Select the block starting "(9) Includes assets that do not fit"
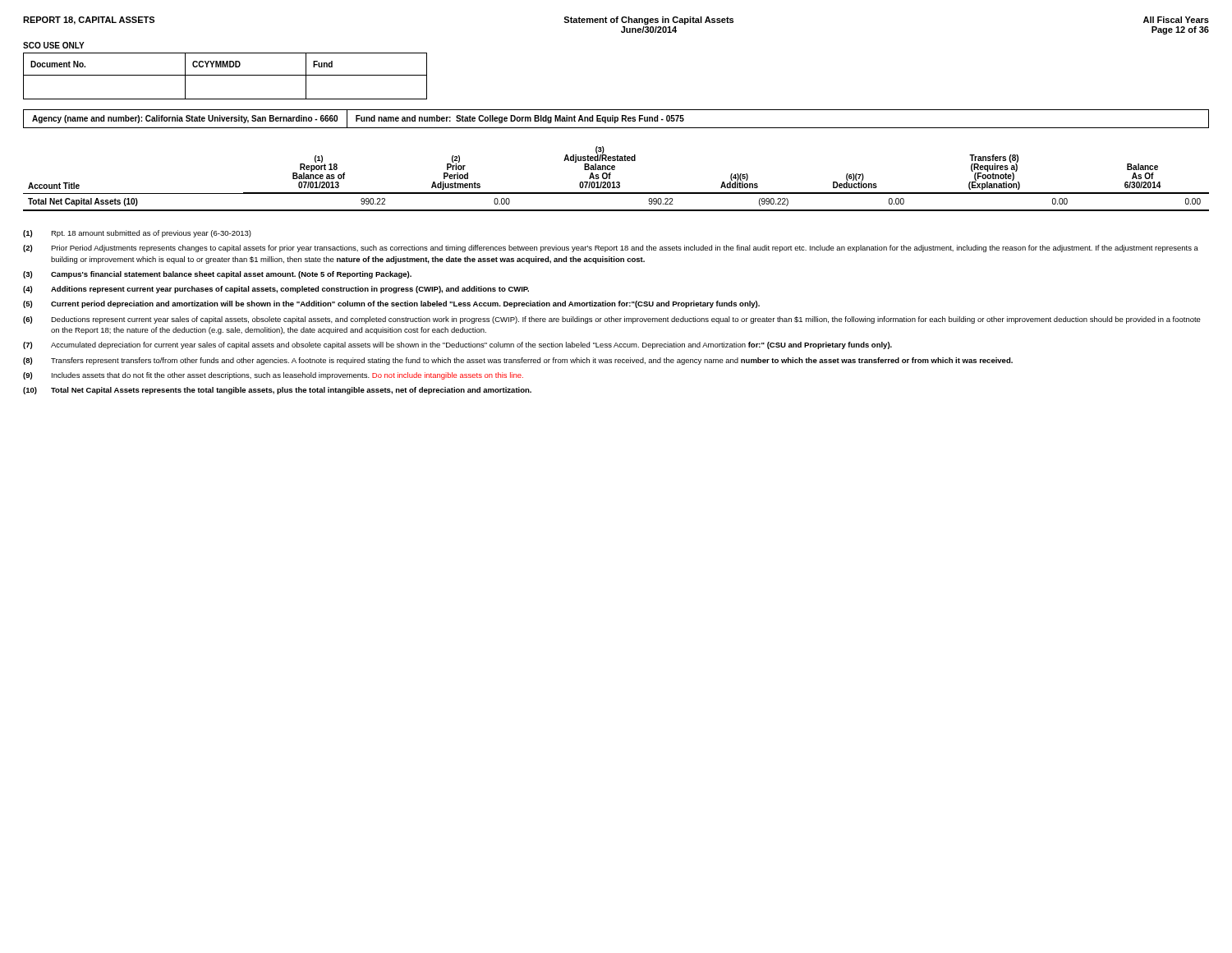 tap(273, 375)
